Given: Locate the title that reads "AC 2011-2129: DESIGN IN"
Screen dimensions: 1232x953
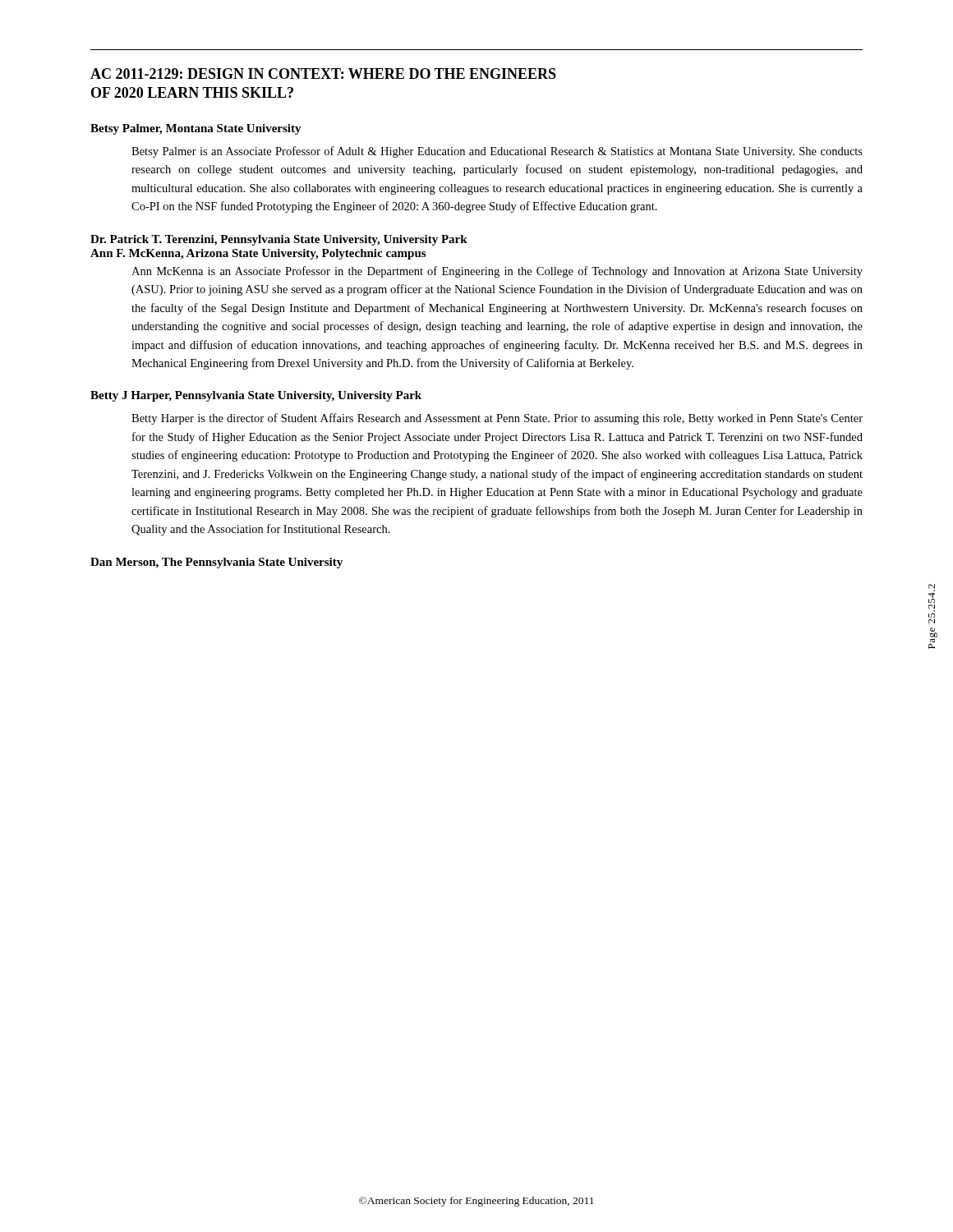Looking at the screenshot, I should point(476,84).
